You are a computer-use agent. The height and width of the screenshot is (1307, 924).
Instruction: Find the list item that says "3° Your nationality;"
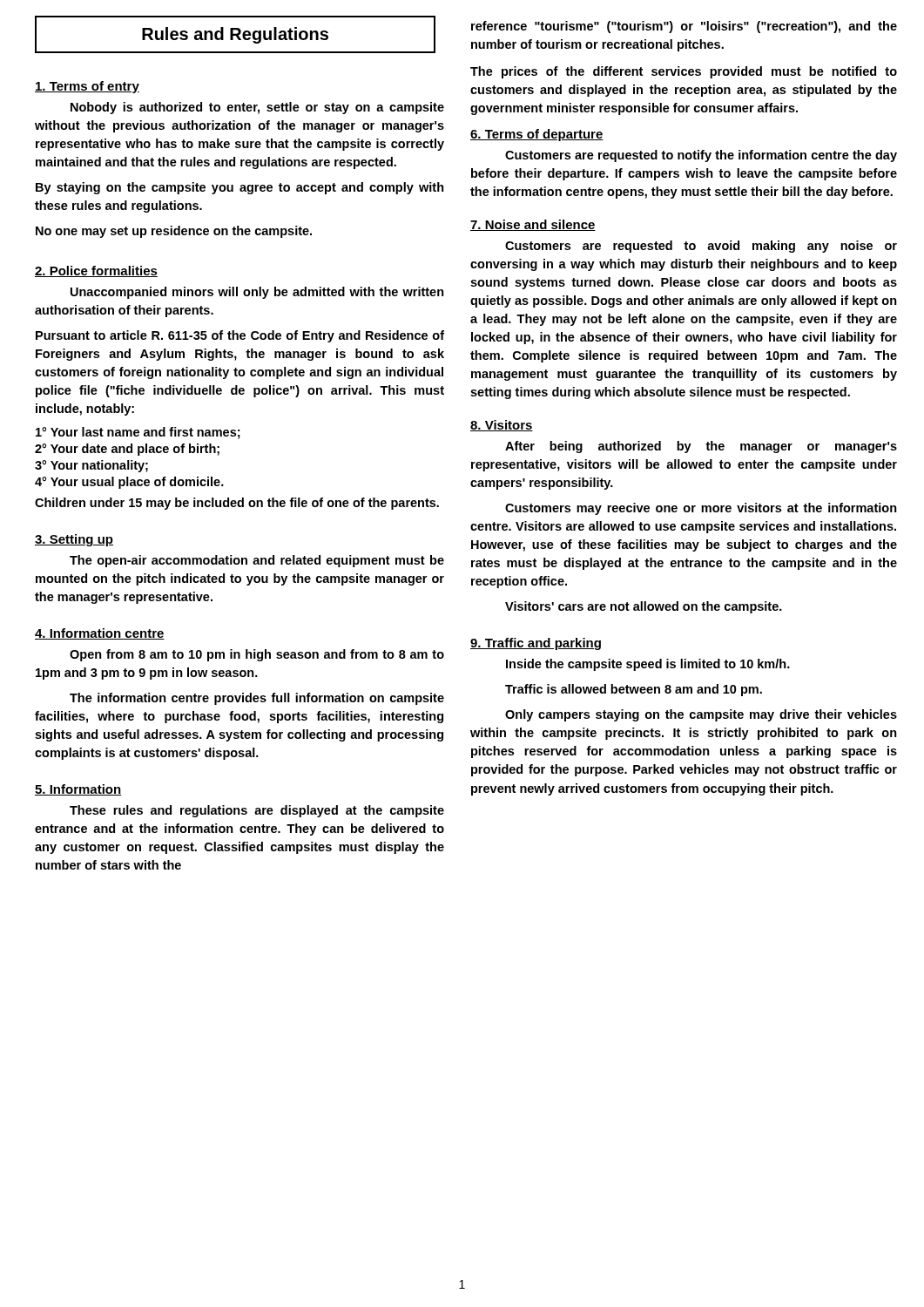click(92, 465)
